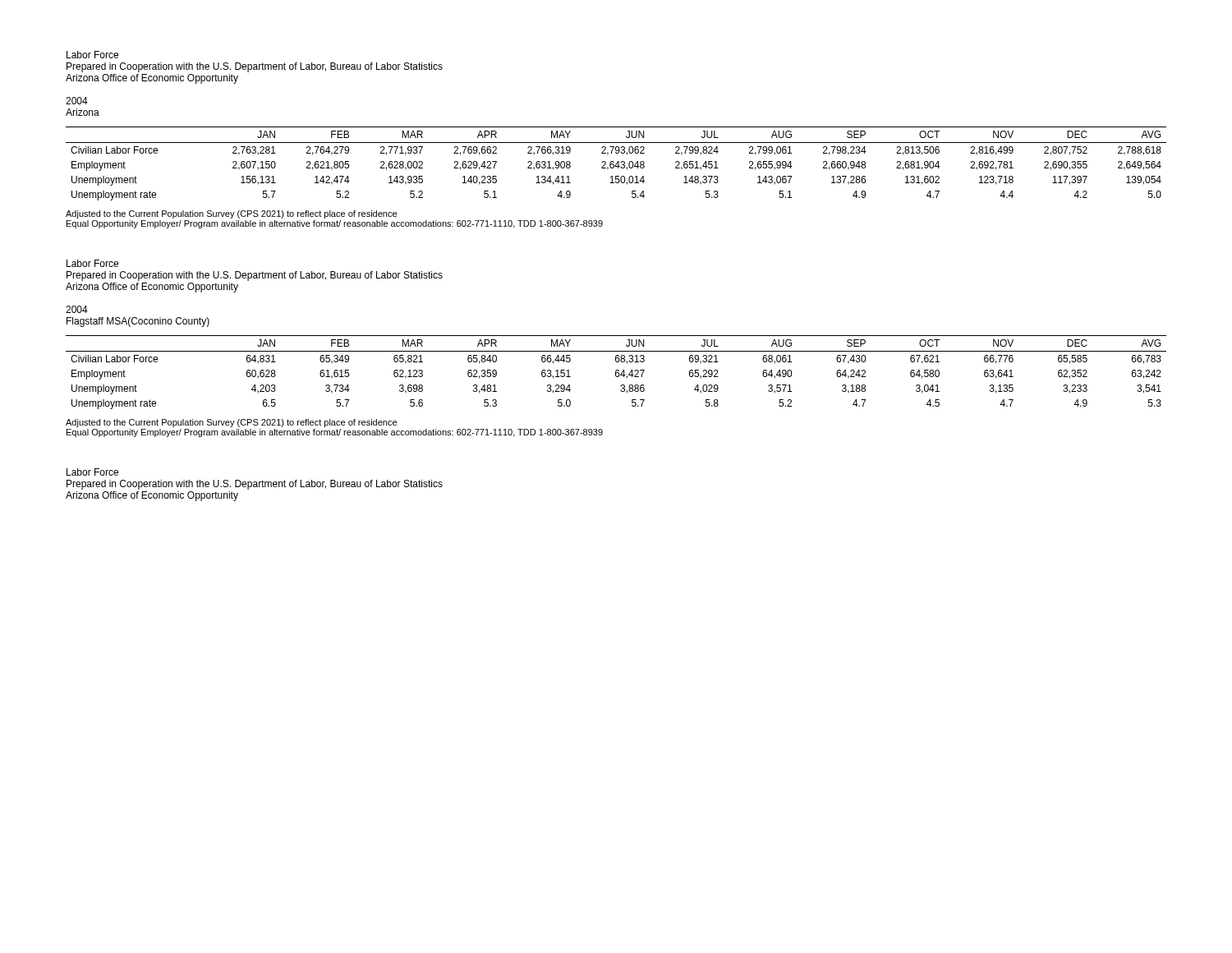The height and width of the screenshot is (953, 1232).
Task: Where does it say "2004 Flagstaff MSA(Coconino County)"?
Action: (138, 315)
